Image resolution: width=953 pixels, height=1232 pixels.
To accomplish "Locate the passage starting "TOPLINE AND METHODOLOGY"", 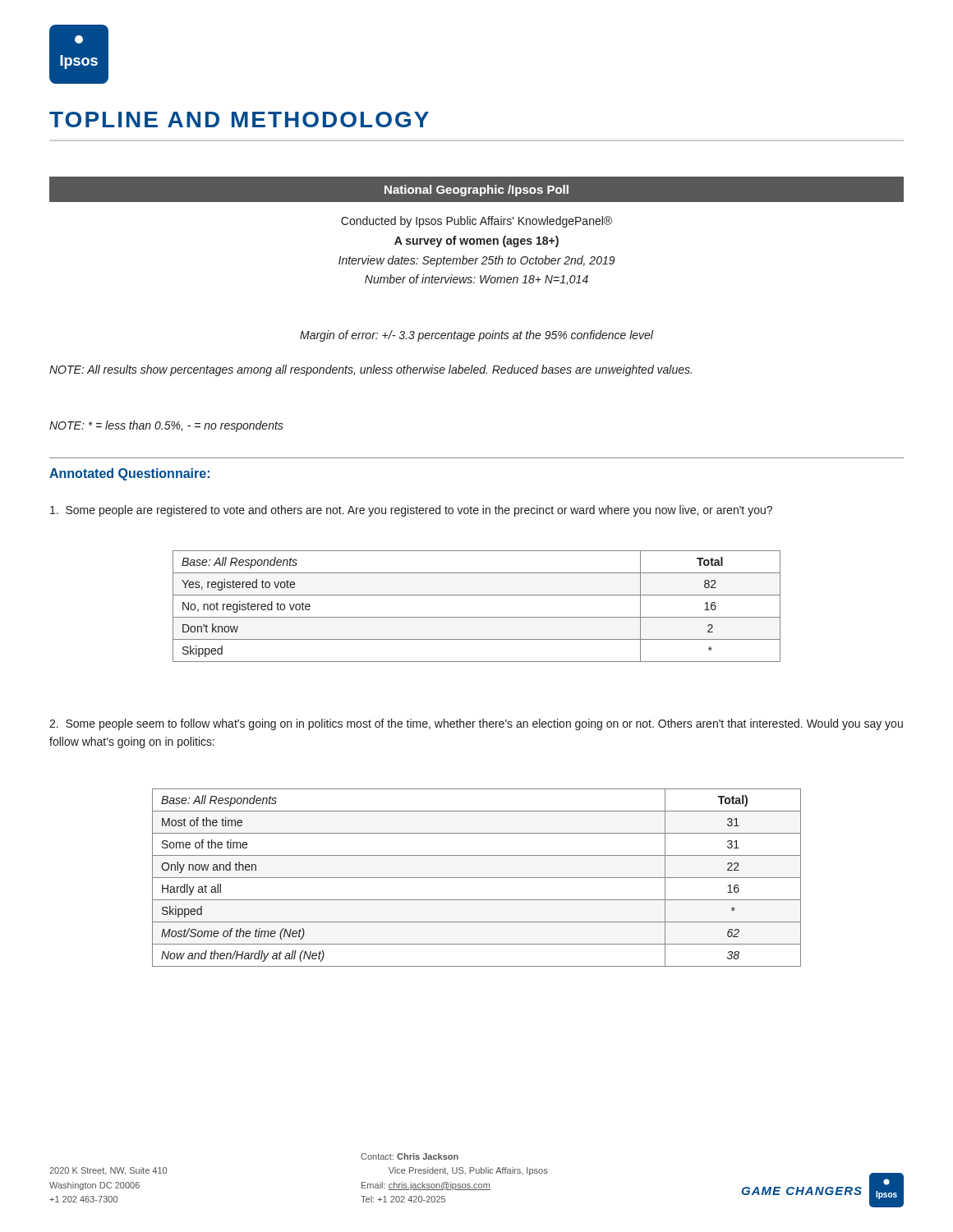I will click(239, 120).
